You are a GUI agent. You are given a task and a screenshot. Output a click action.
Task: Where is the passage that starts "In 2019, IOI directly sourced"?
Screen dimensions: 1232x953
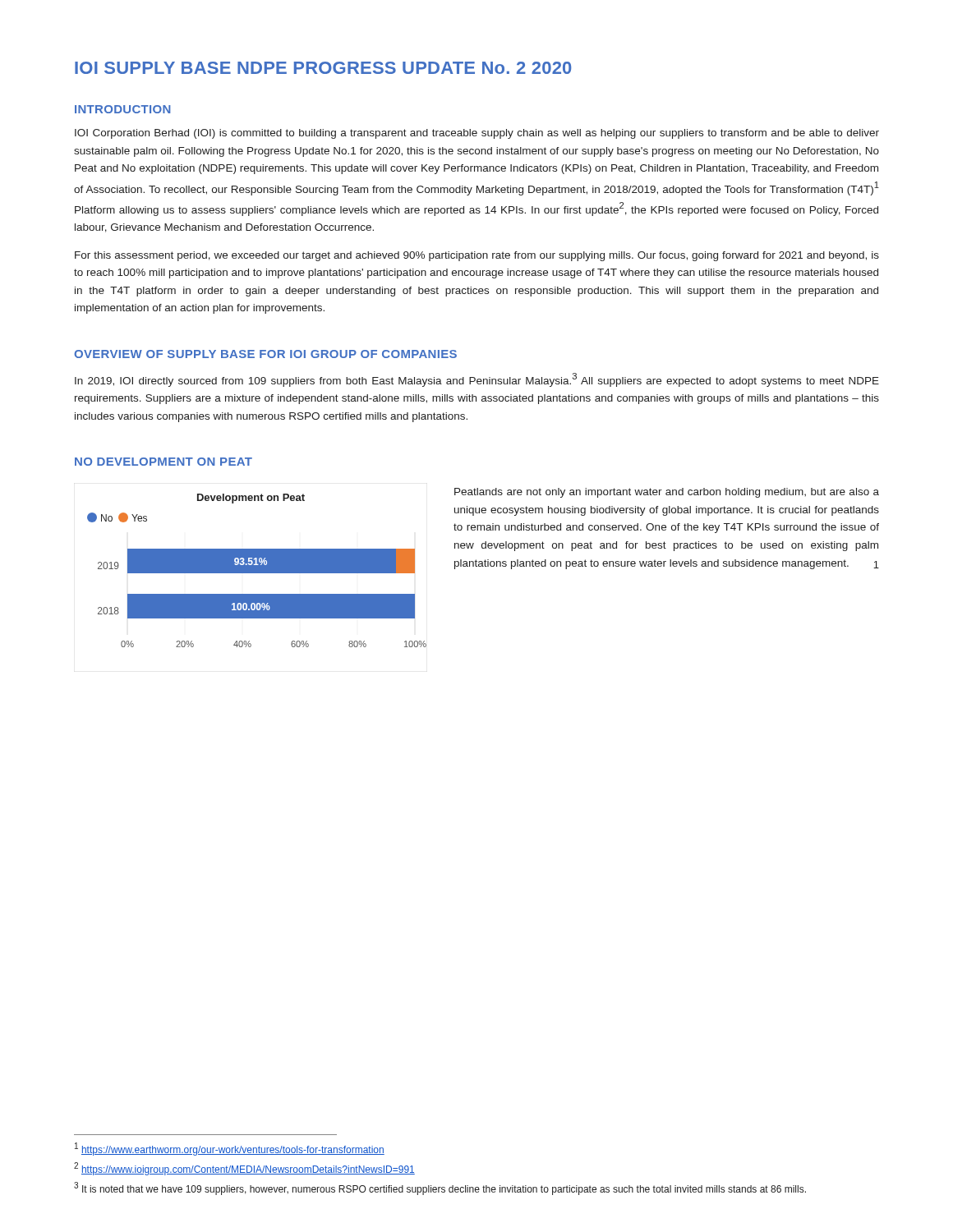click(x=476, y=397)
